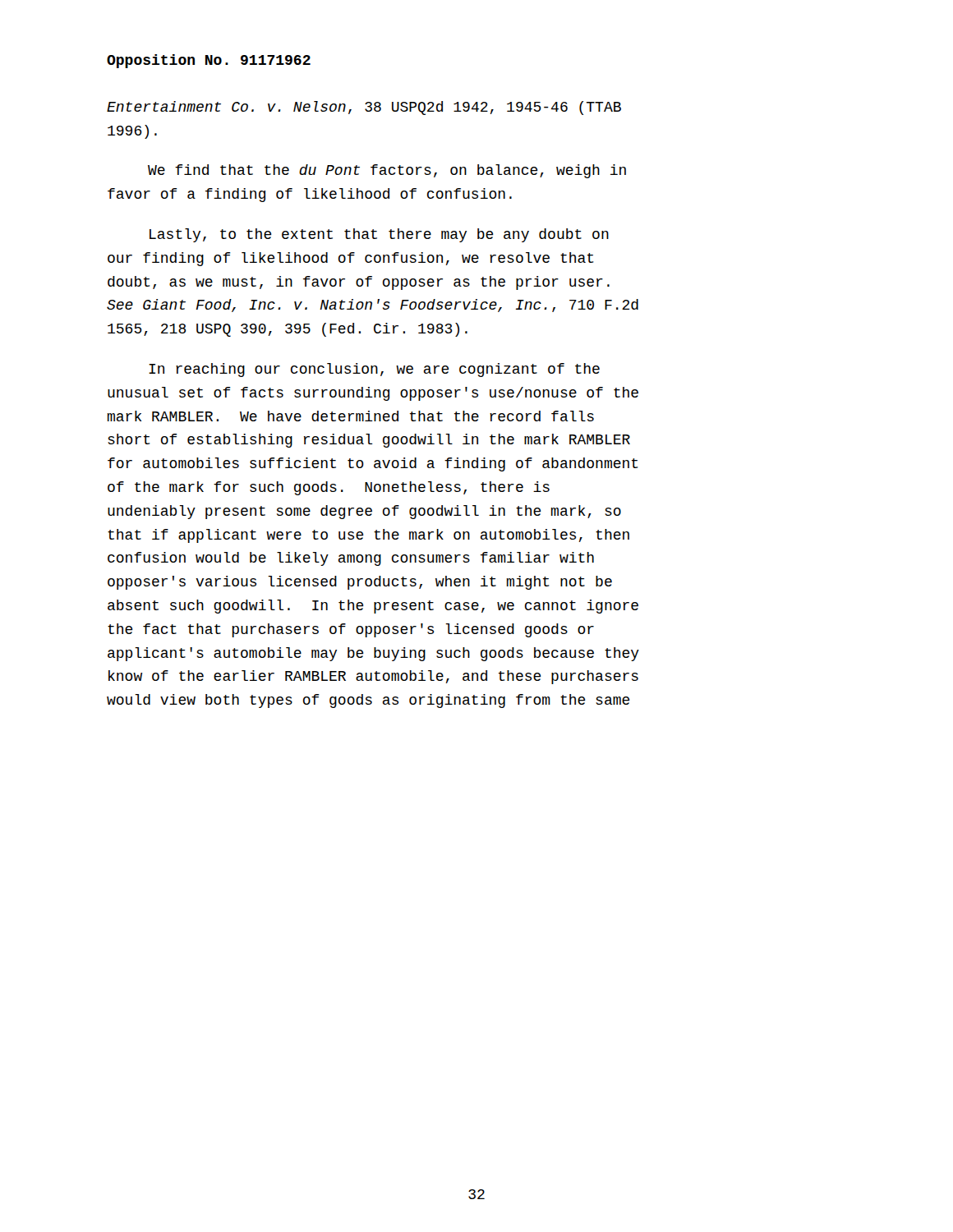Find the text block starting "In reaching our conclusion, we are cognizant"
The image size is (953, 1232).
(373, 535)
